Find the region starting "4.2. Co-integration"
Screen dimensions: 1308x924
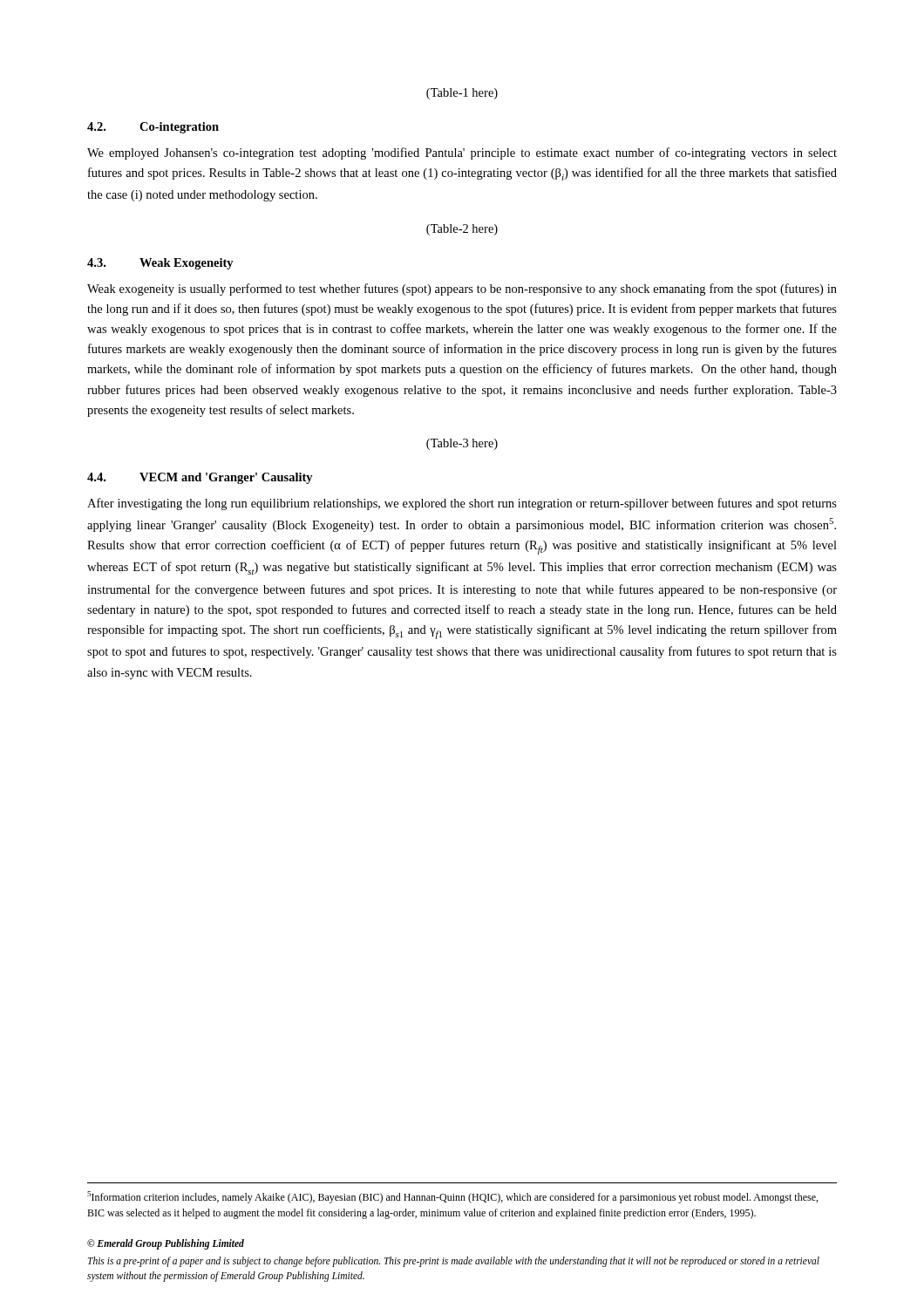pos(153,127)
